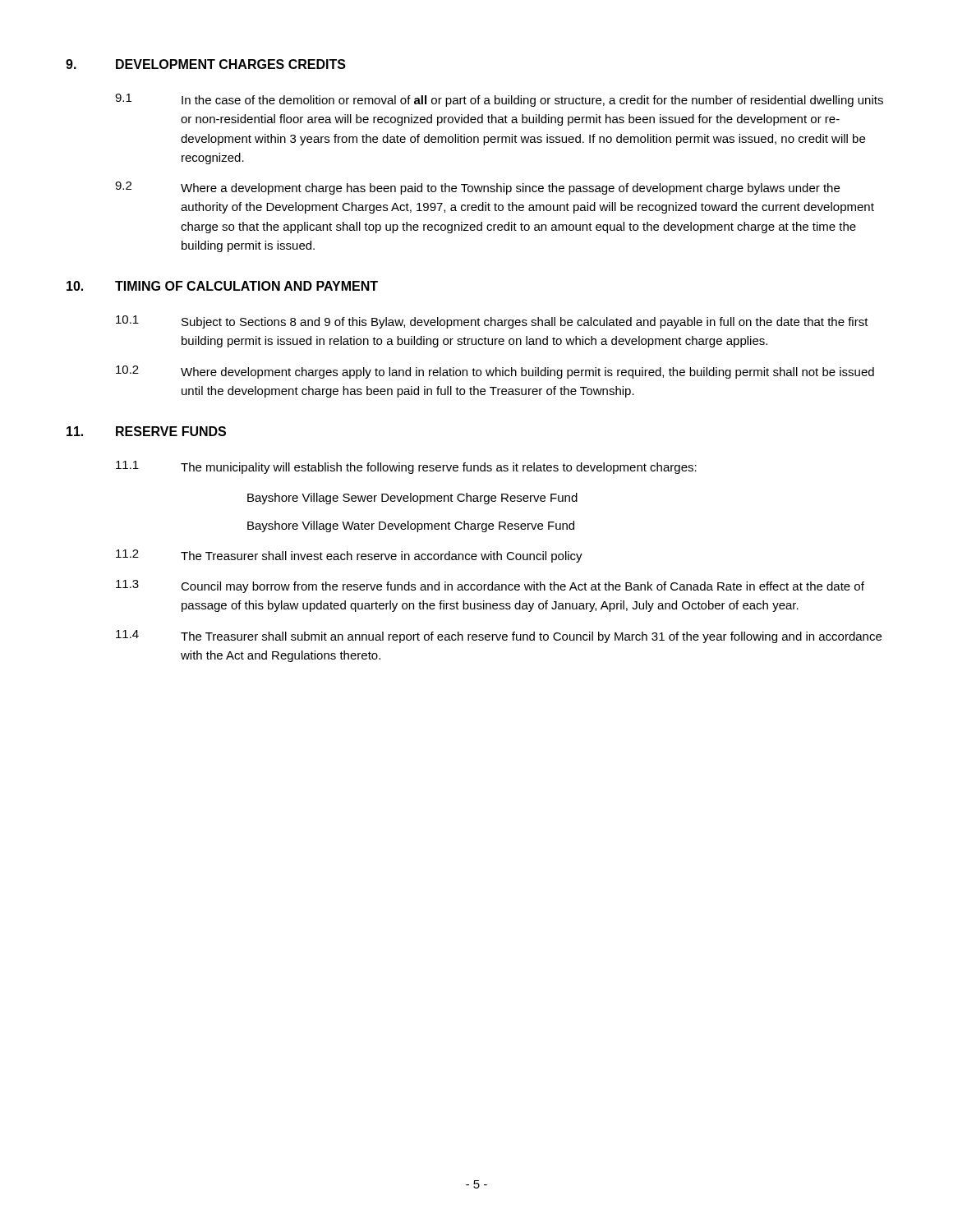Select the section header that says "10. TIMING OF"
This screenshot has height=1232, width=953.
tap(222, 287)
